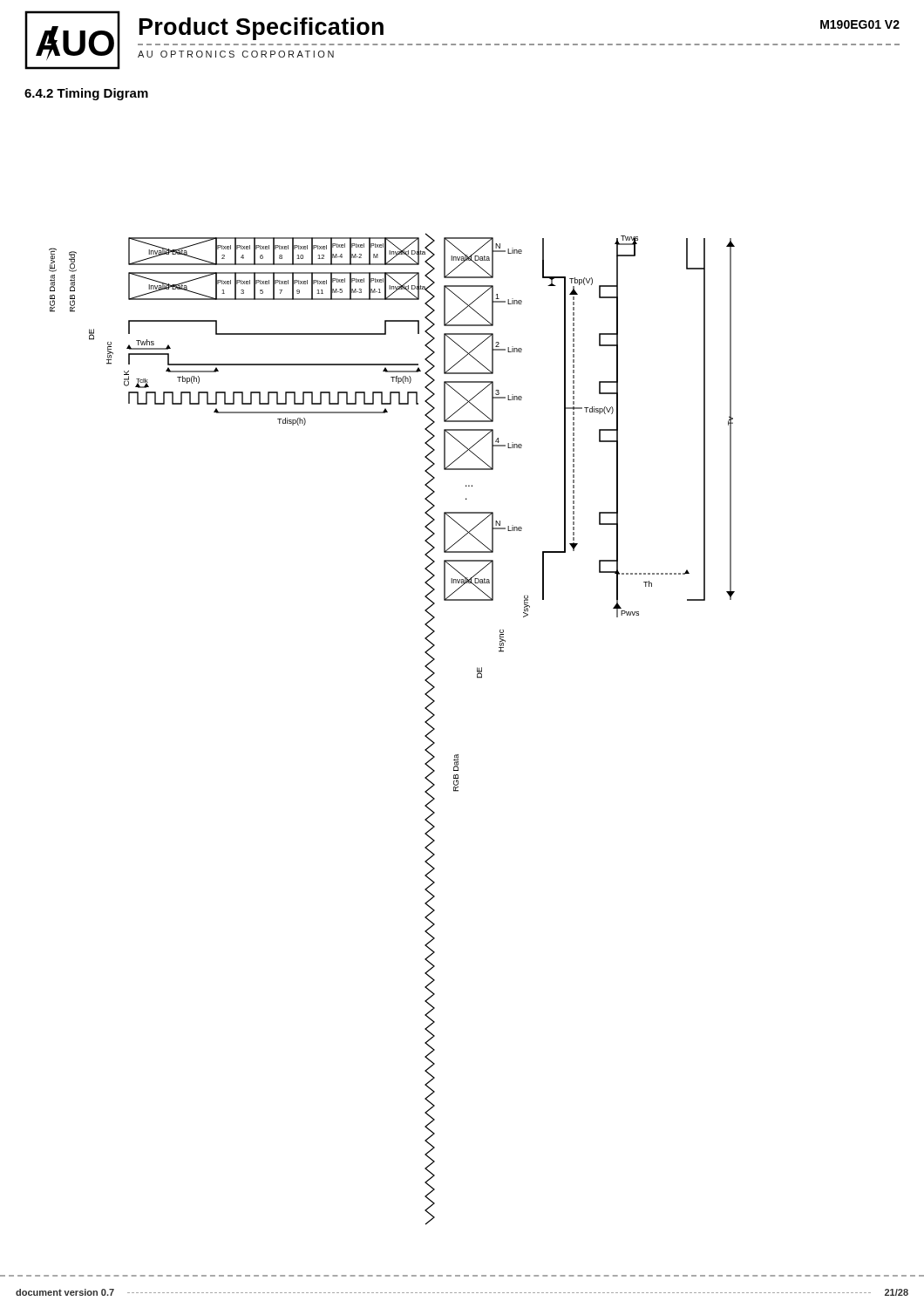This screenshot has width=924, height=1308.
Task: Locate the engineering diagram
Action: coord(462,691)
